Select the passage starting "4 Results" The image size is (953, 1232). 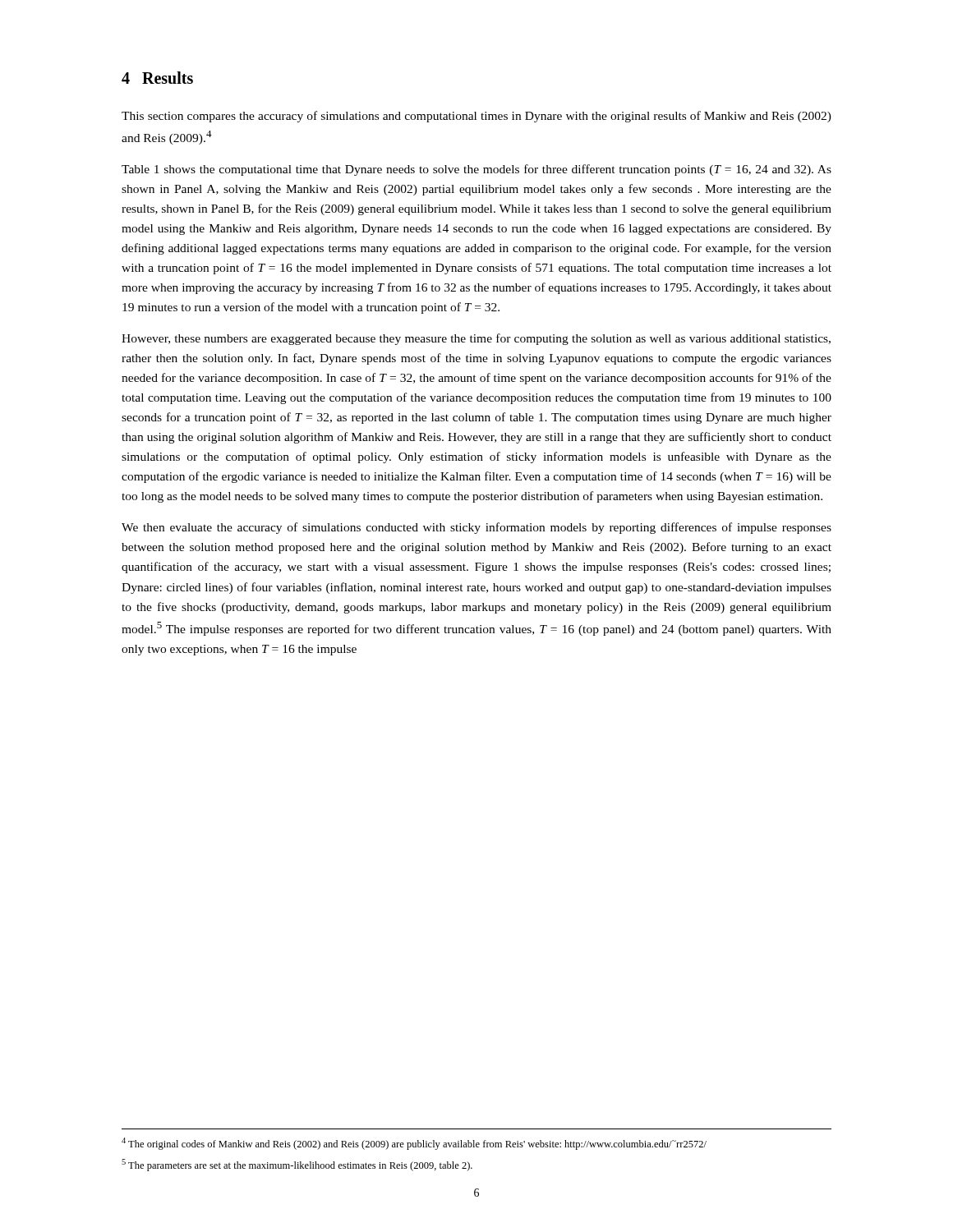(x=157, y=78)
